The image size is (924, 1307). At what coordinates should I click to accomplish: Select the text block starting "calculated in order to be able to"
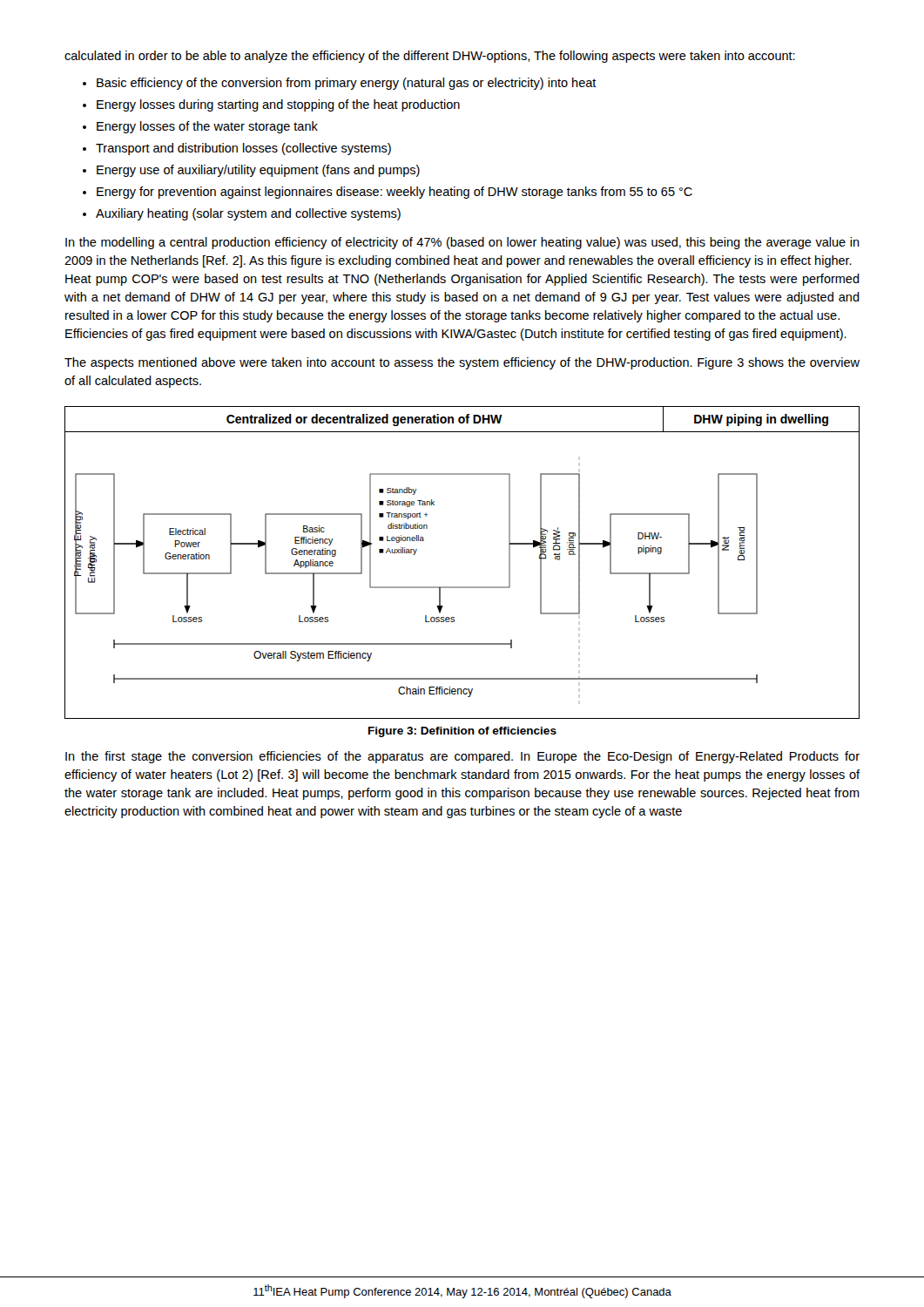pos(430,56)
